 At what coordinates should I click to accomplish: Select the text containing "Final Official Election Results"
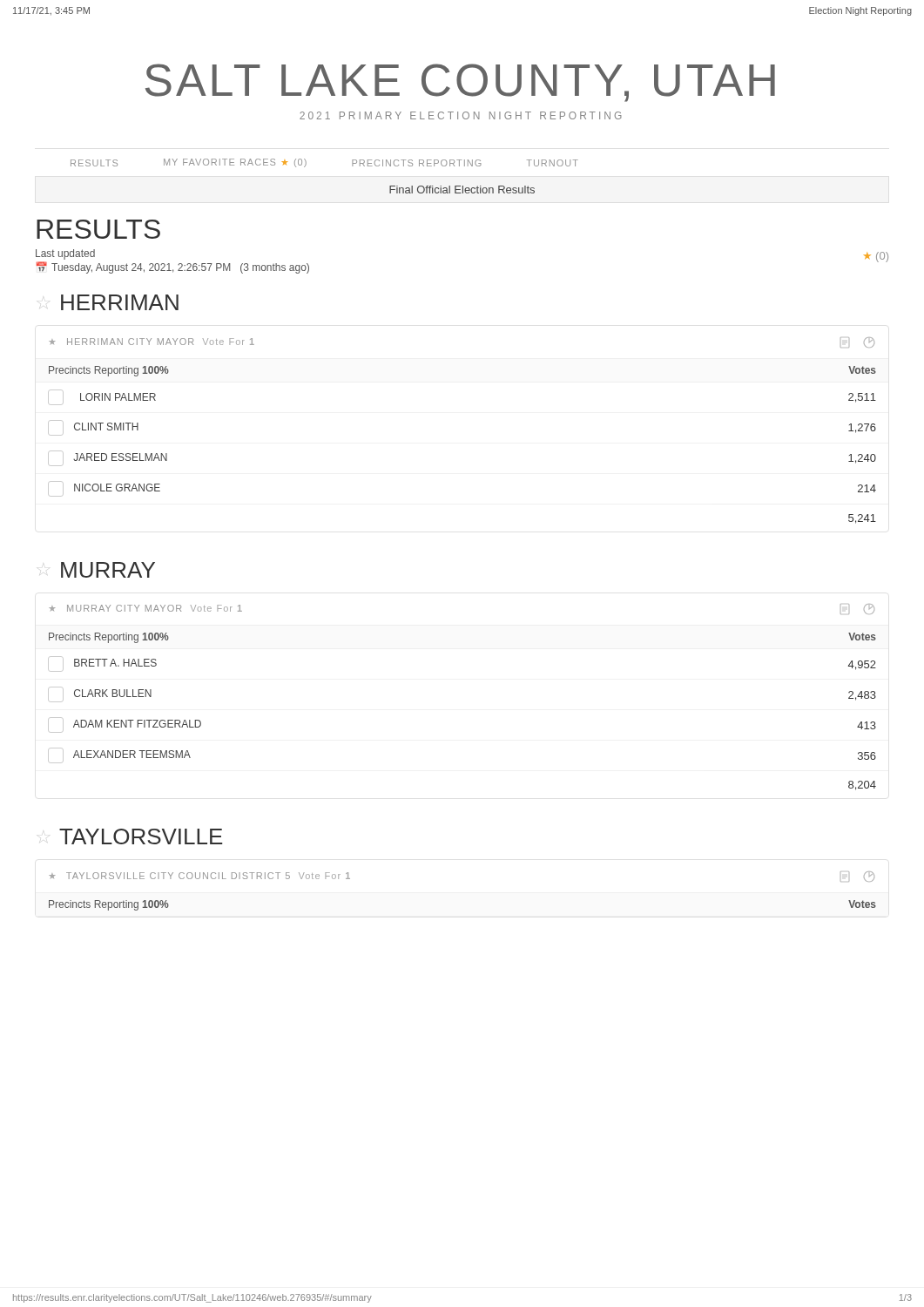[x=462, y=190]
